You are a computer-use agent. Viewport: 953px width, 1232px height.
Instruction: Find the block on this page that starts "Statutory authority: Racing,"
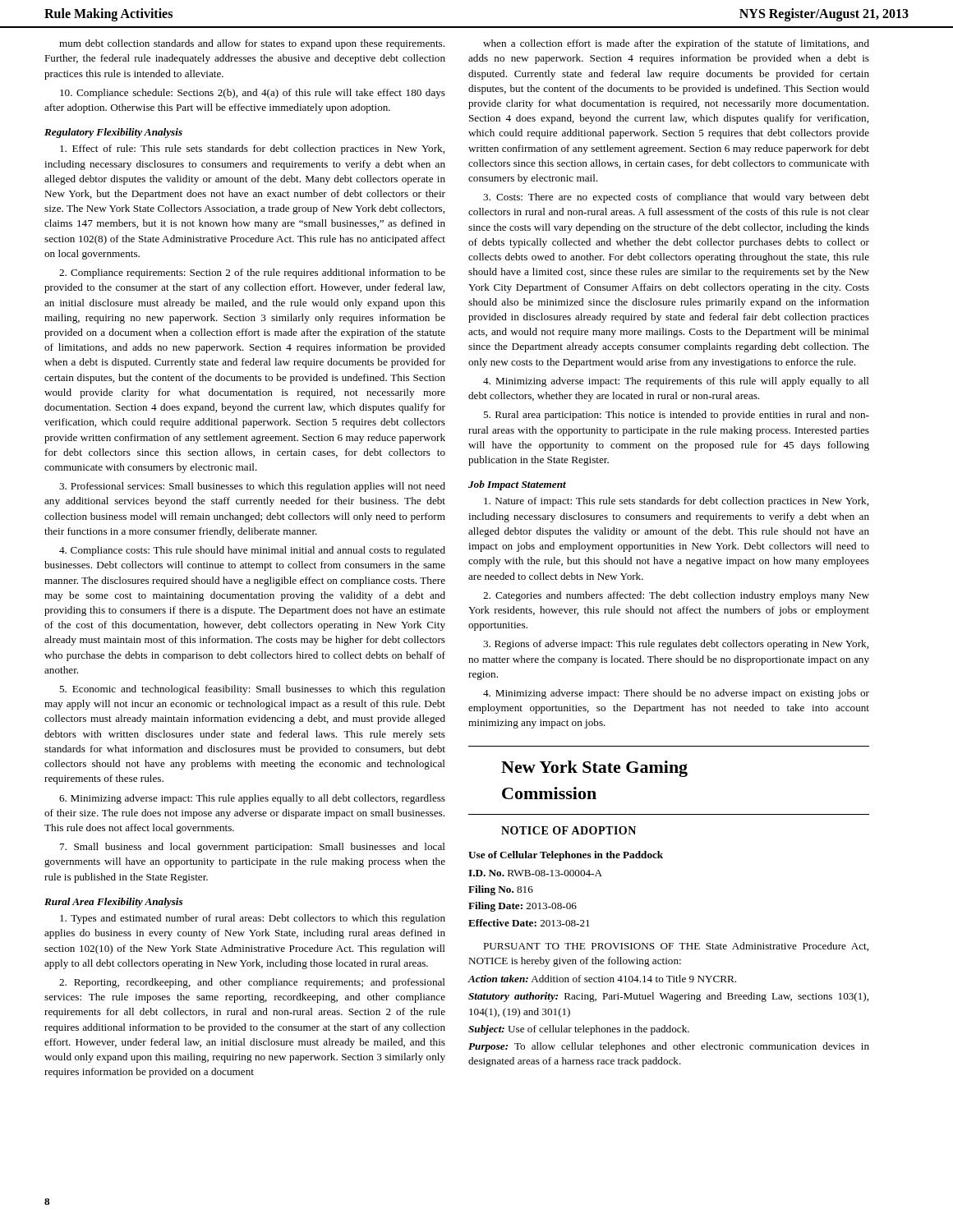tap(669, 1004)
